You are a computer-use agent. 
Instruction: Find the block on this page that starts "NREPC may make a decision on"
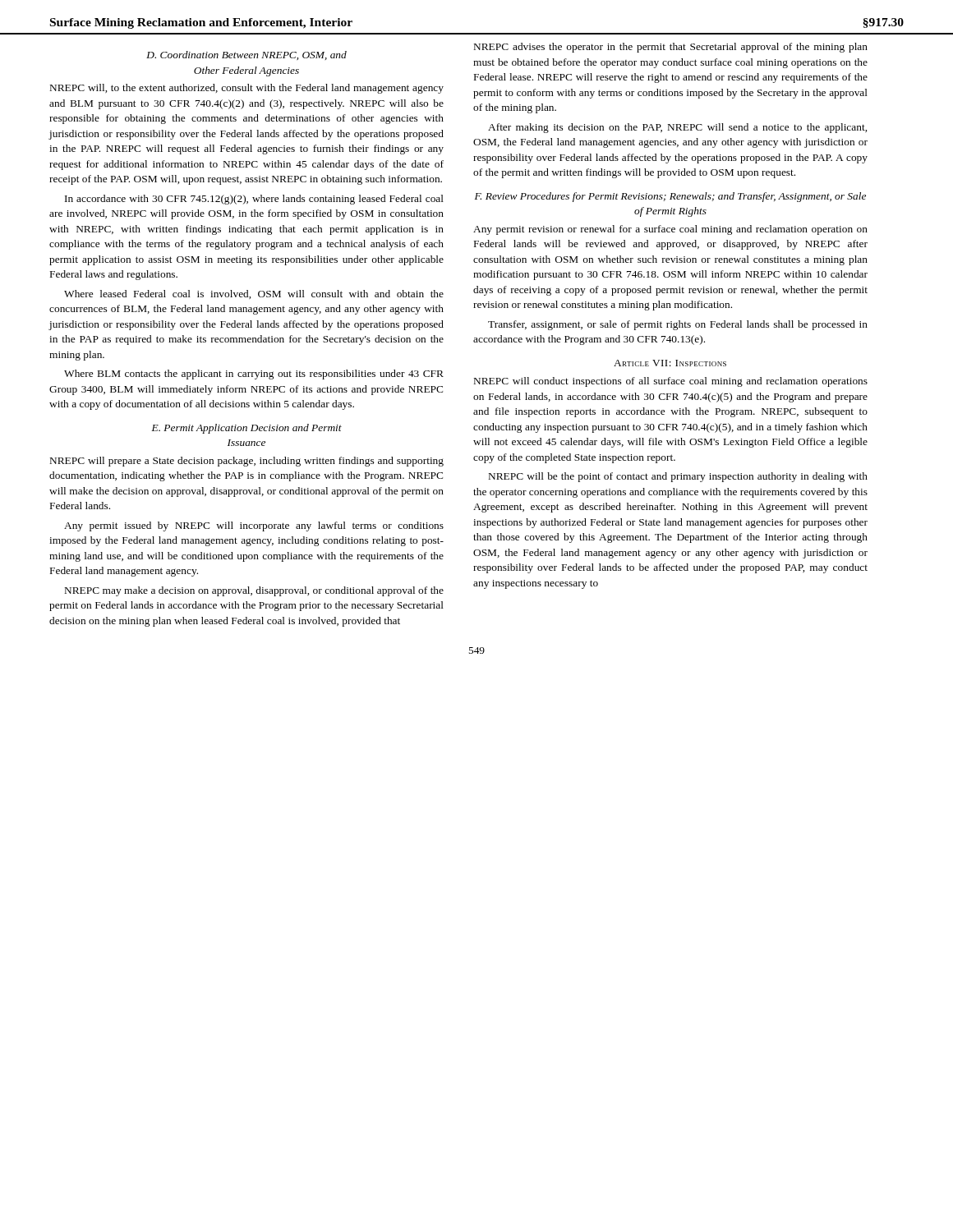click(246, 606)
